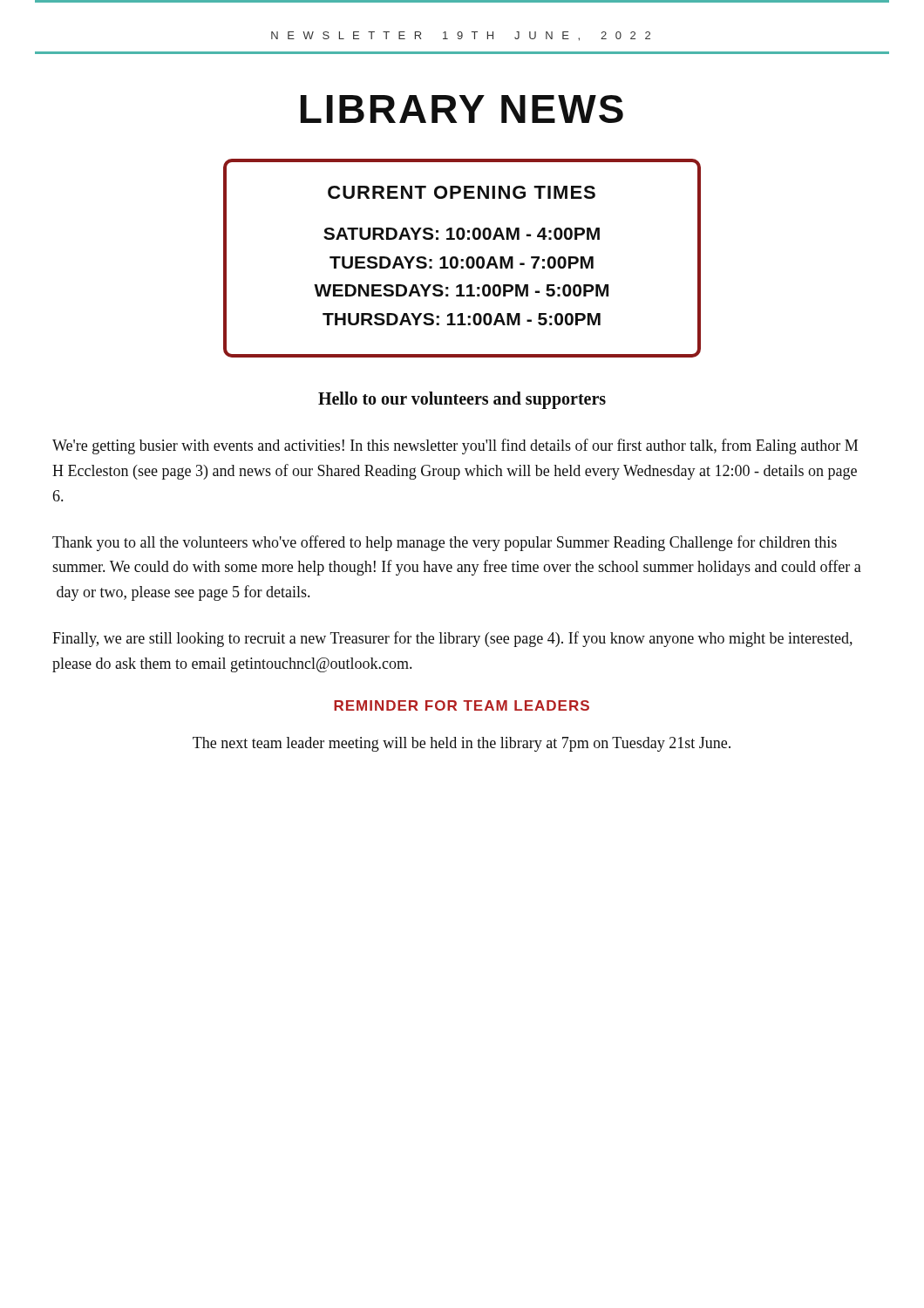Locate the text block starting "REMINDER FOR TEAM LEADERS"
The width and height of the screenshot is (924, 1308).
pyautogui.click(x=462, y=706)
